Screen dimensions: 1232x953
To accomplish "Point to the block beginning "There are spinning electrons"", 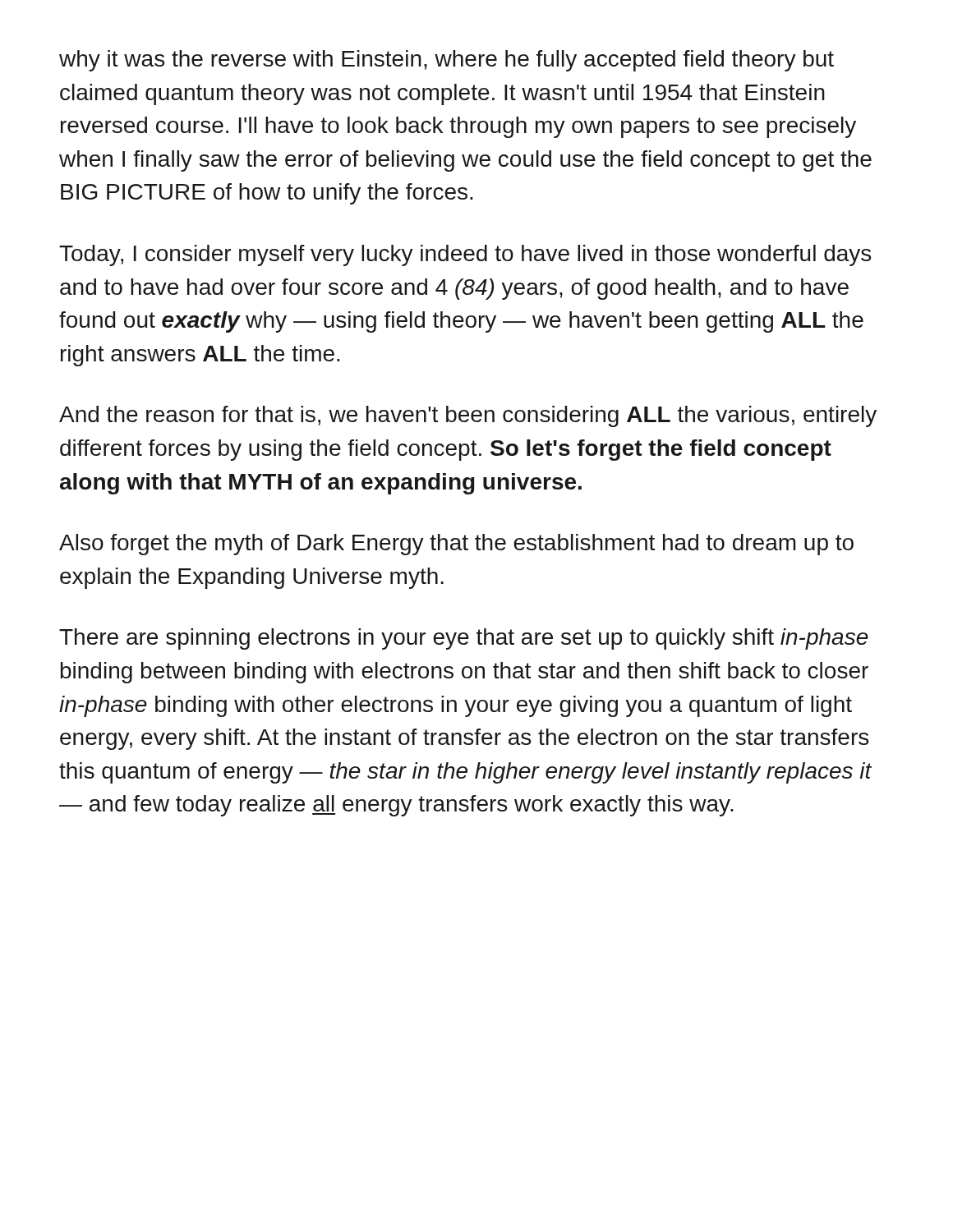I will (x=465, y=721).
